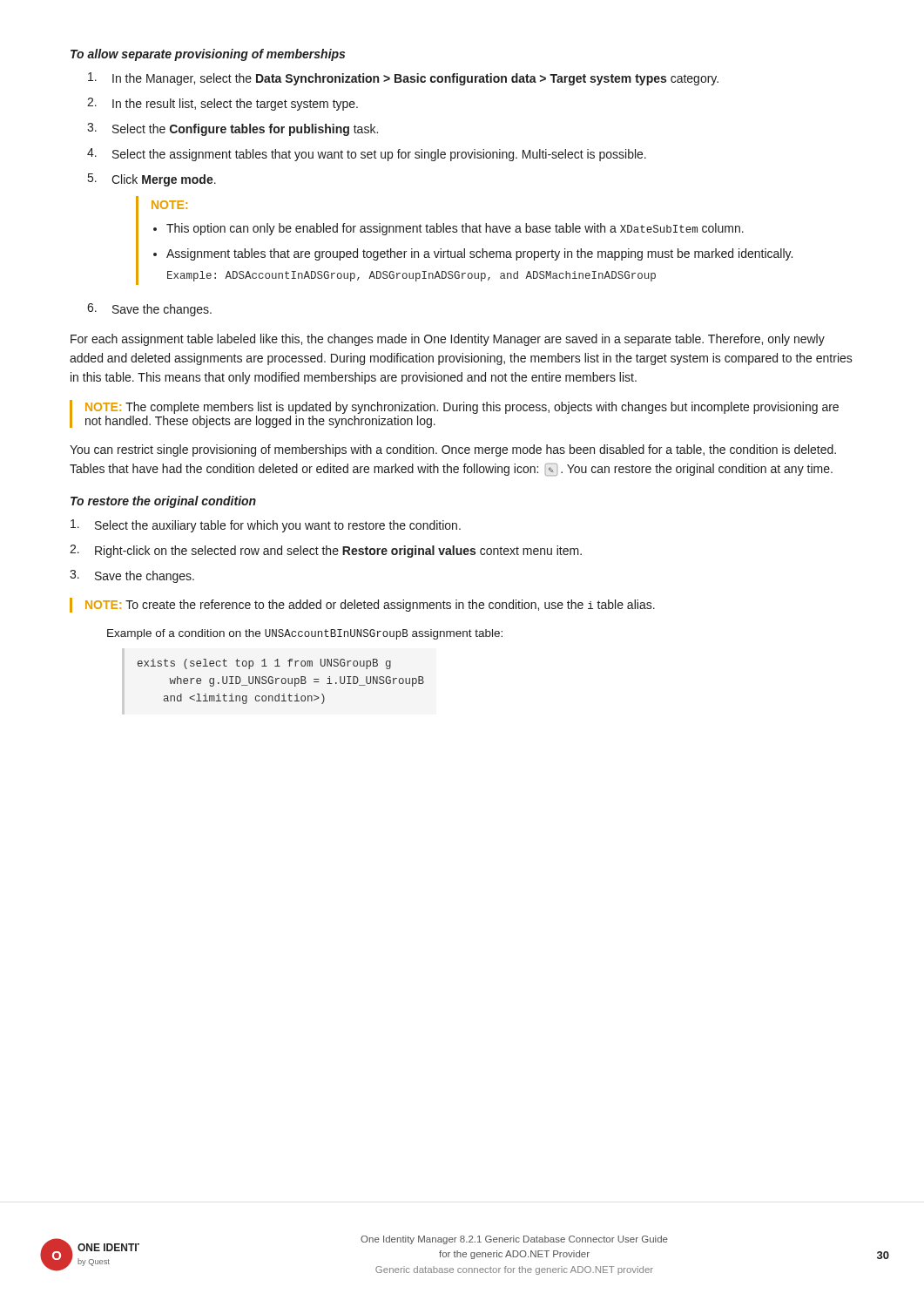The image size is (924, 1307).
Task: Point to the block beginning "2. In the result list,"
Action: pyautogui.click(x=223, y=104)
